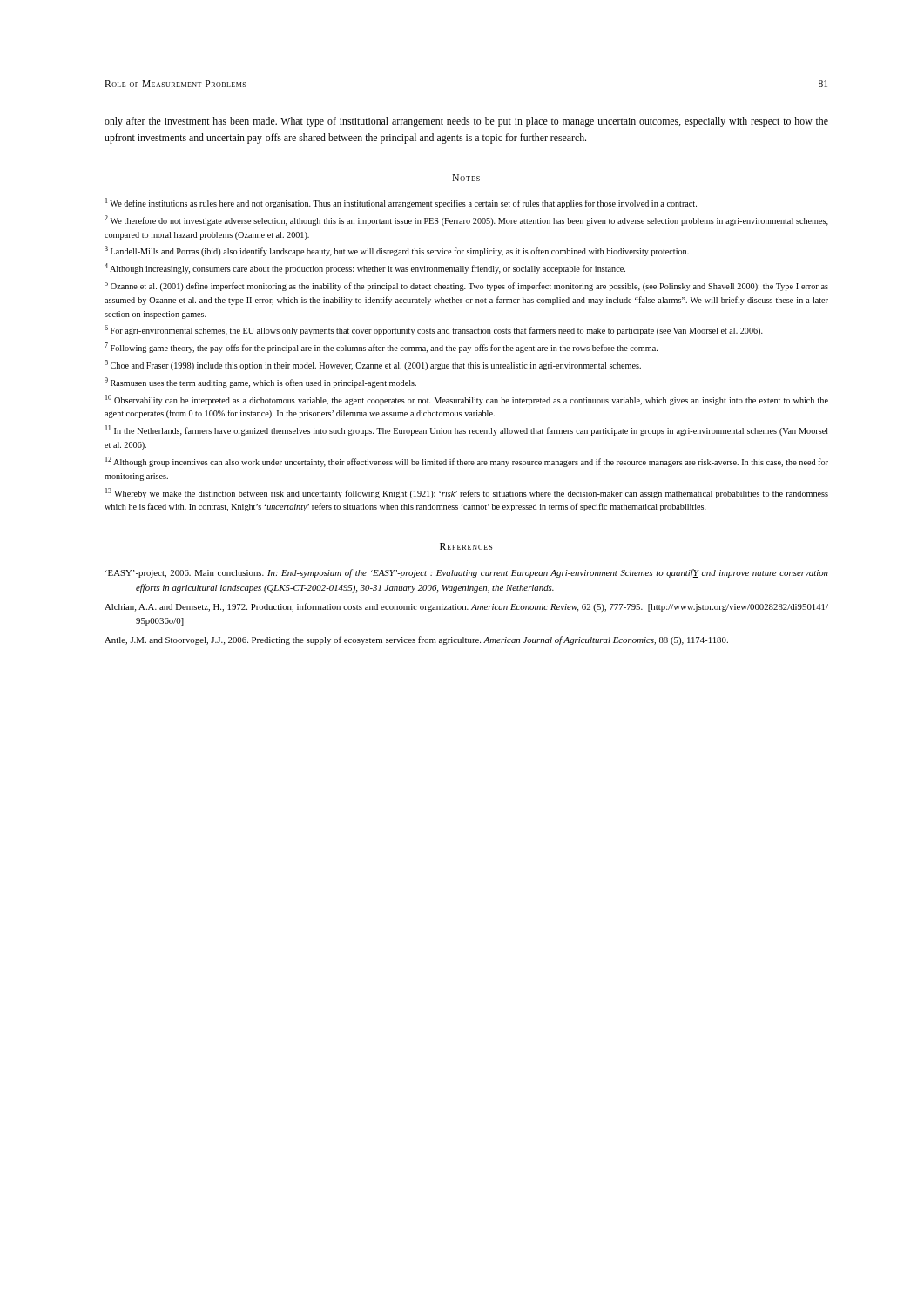Where is the passage that starts "10 Observability can be"?
924x1307 pixels.
tap(466, 406)
